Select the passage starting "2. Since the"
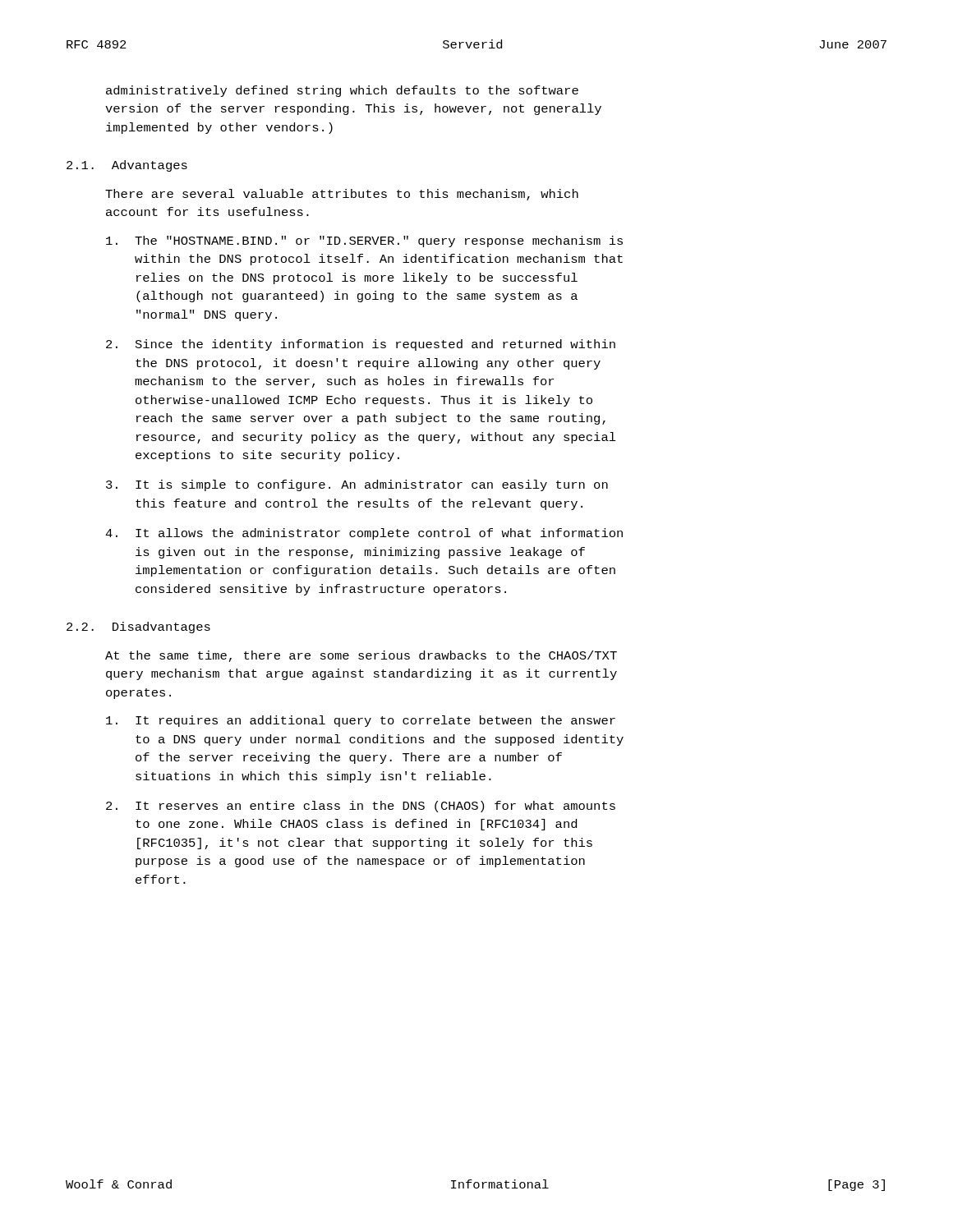Image resolution: width=953 pixels, height=1232 pixels. point(496,401)
